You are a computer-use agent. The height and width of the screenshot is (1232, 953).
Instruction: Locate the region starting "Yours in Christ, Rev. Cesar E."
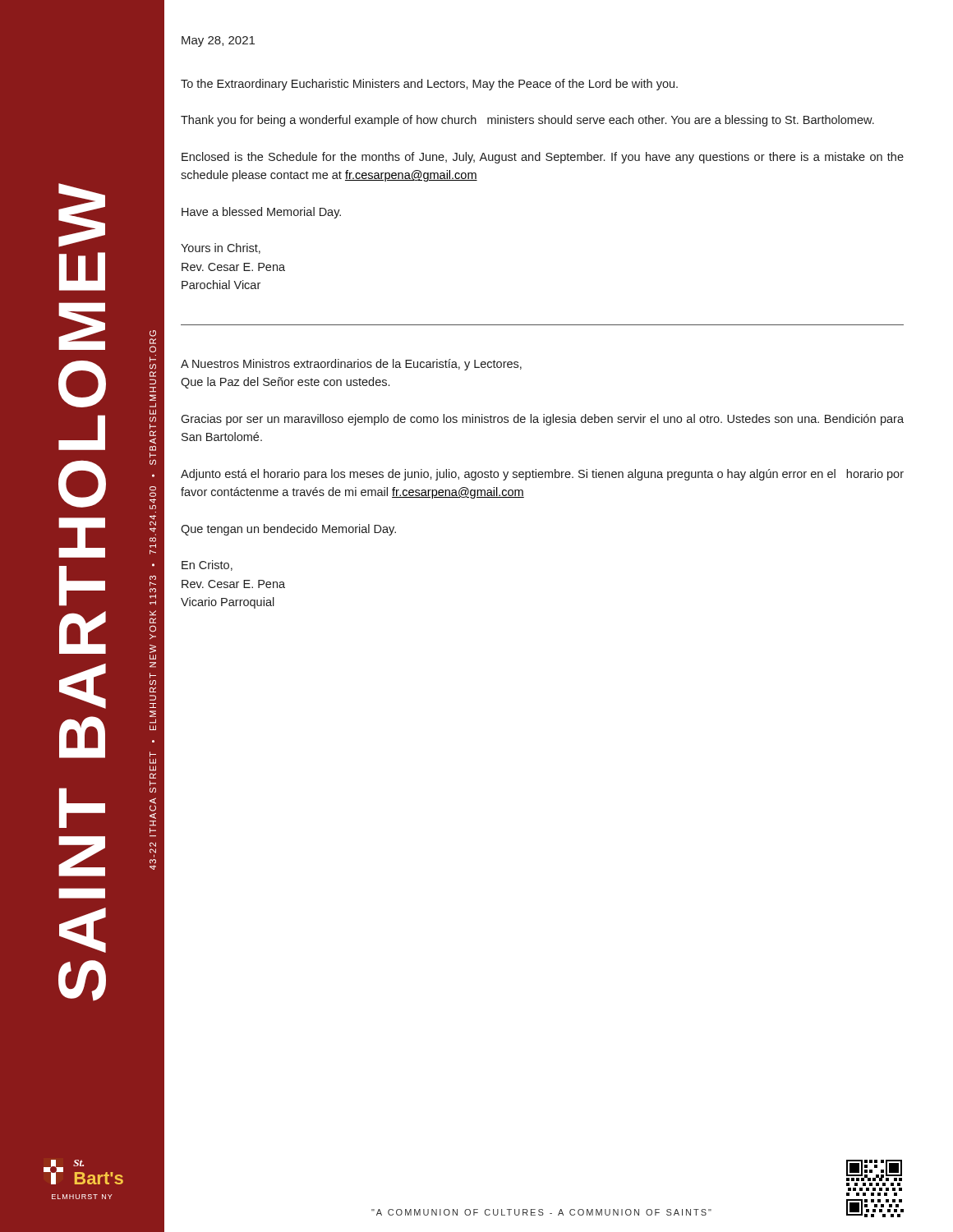point(221,248)
